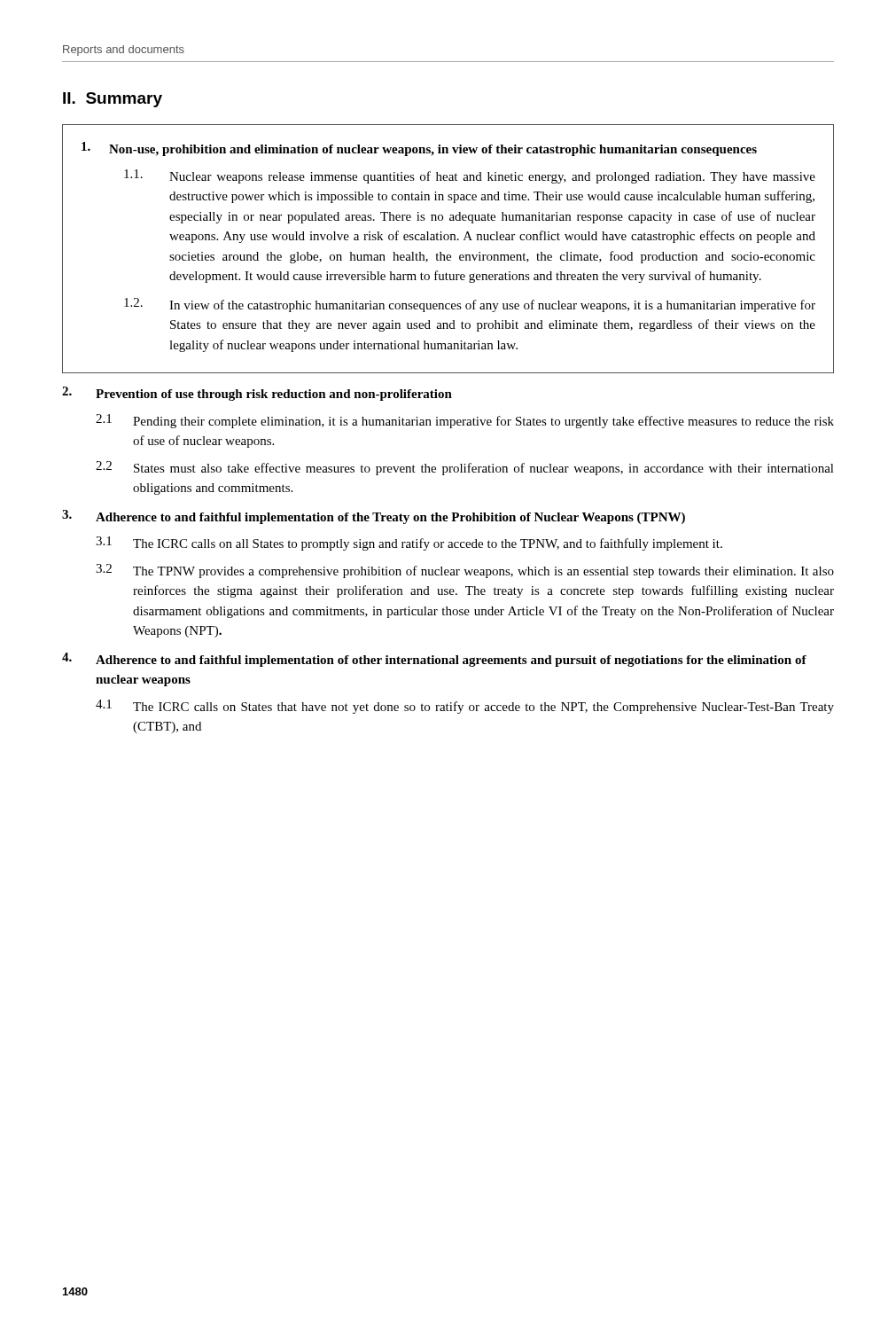Image resolution: width=896 pixels, height=1330 pixels.
Task: Navigate to the text starting "2.1 Pending their"
Action: [465, 431]
